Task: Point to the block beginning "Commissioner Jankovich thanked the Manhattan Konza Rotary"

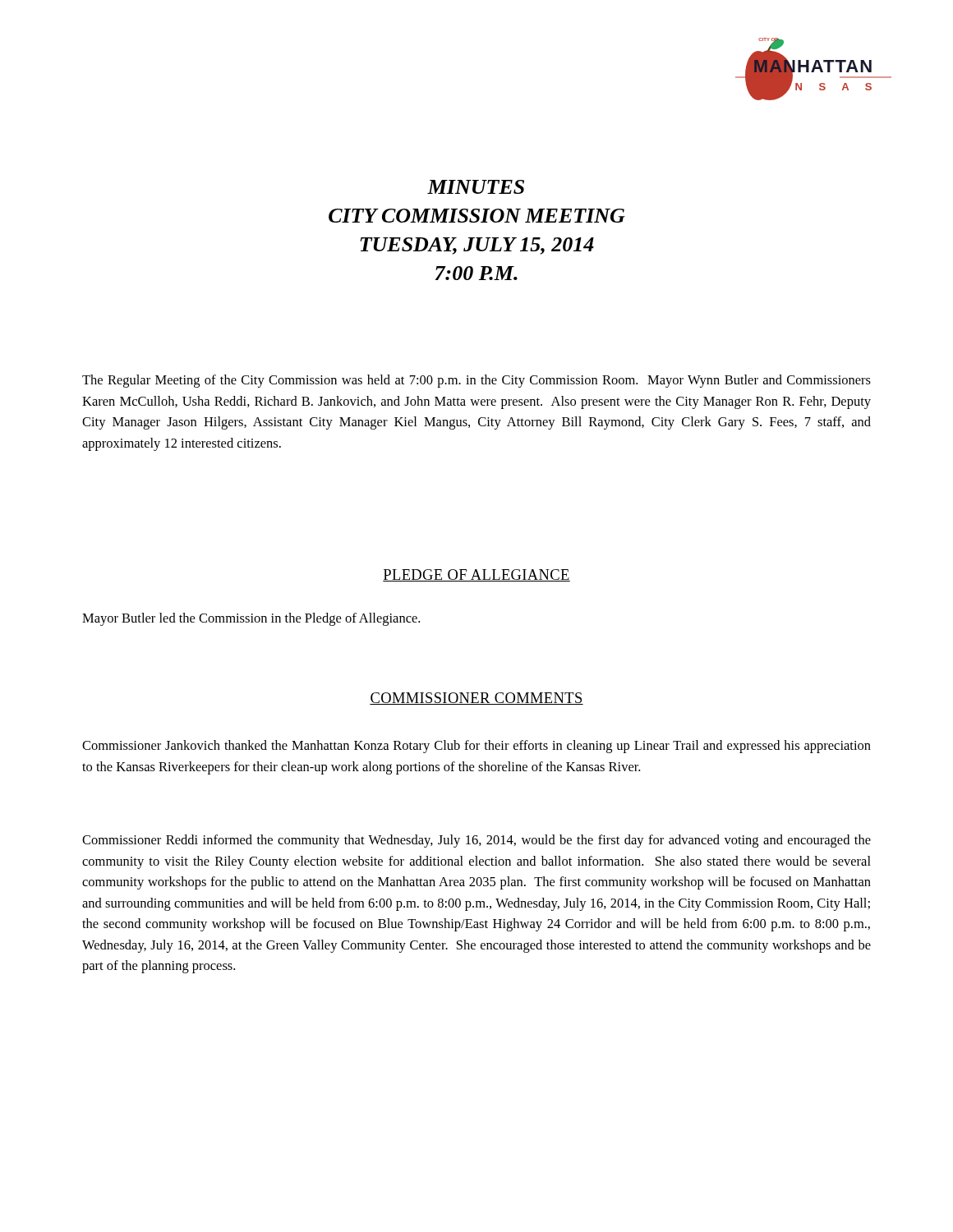Action: click(x=476, y=756)
